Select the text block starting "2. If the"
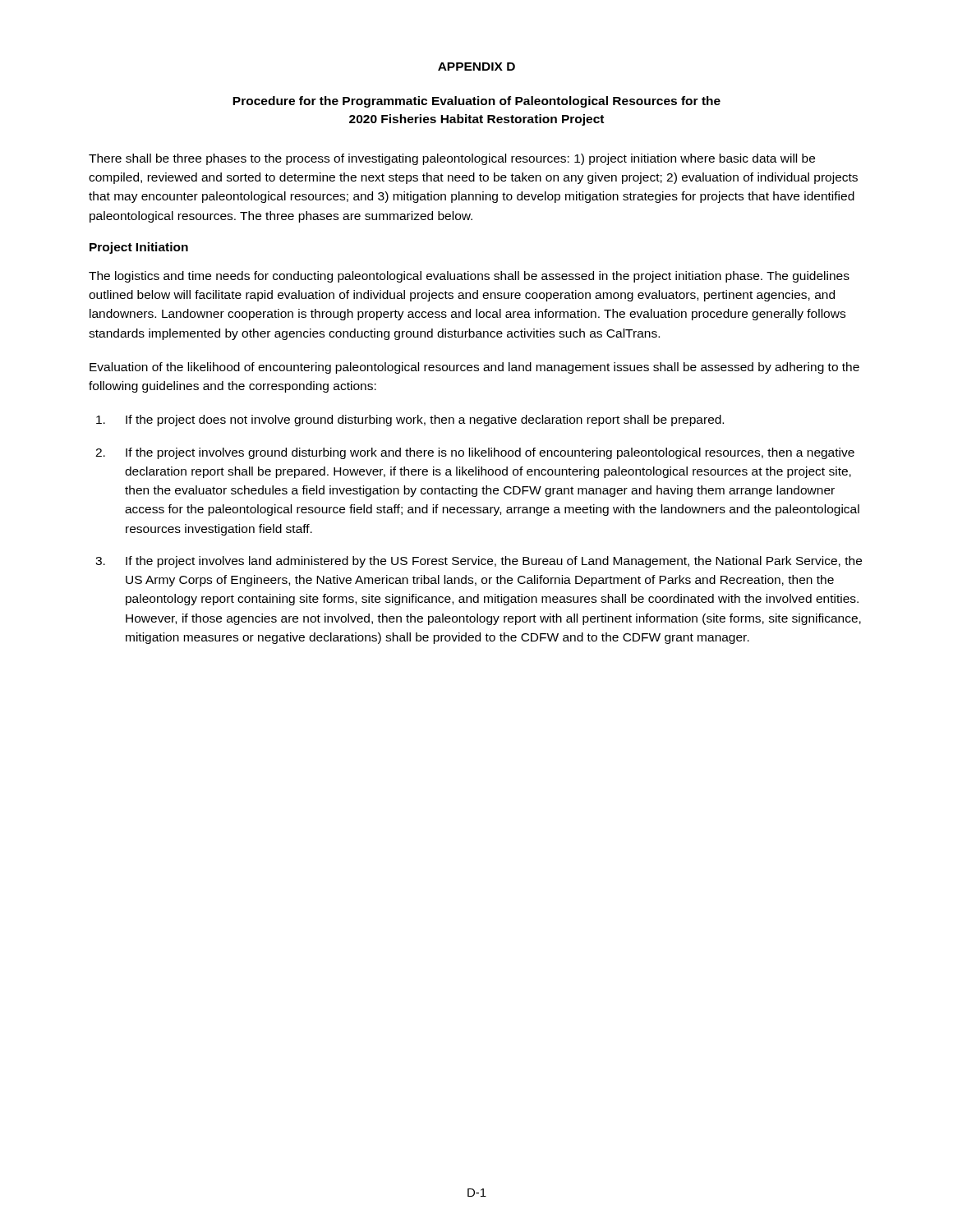The image size is (953, 1232). point(476,490)
